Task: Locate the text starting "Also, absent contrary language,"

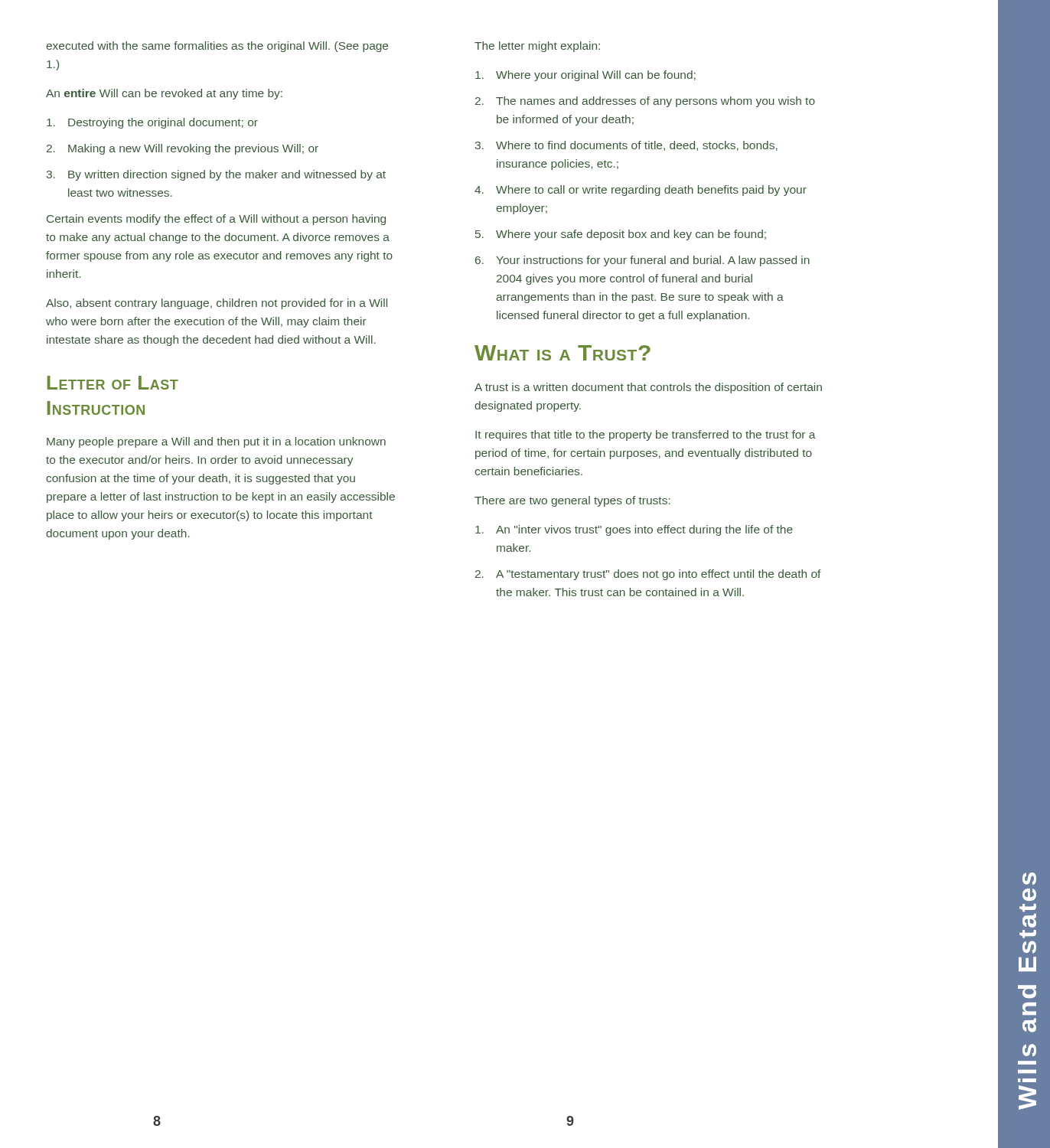Action: 217,321
